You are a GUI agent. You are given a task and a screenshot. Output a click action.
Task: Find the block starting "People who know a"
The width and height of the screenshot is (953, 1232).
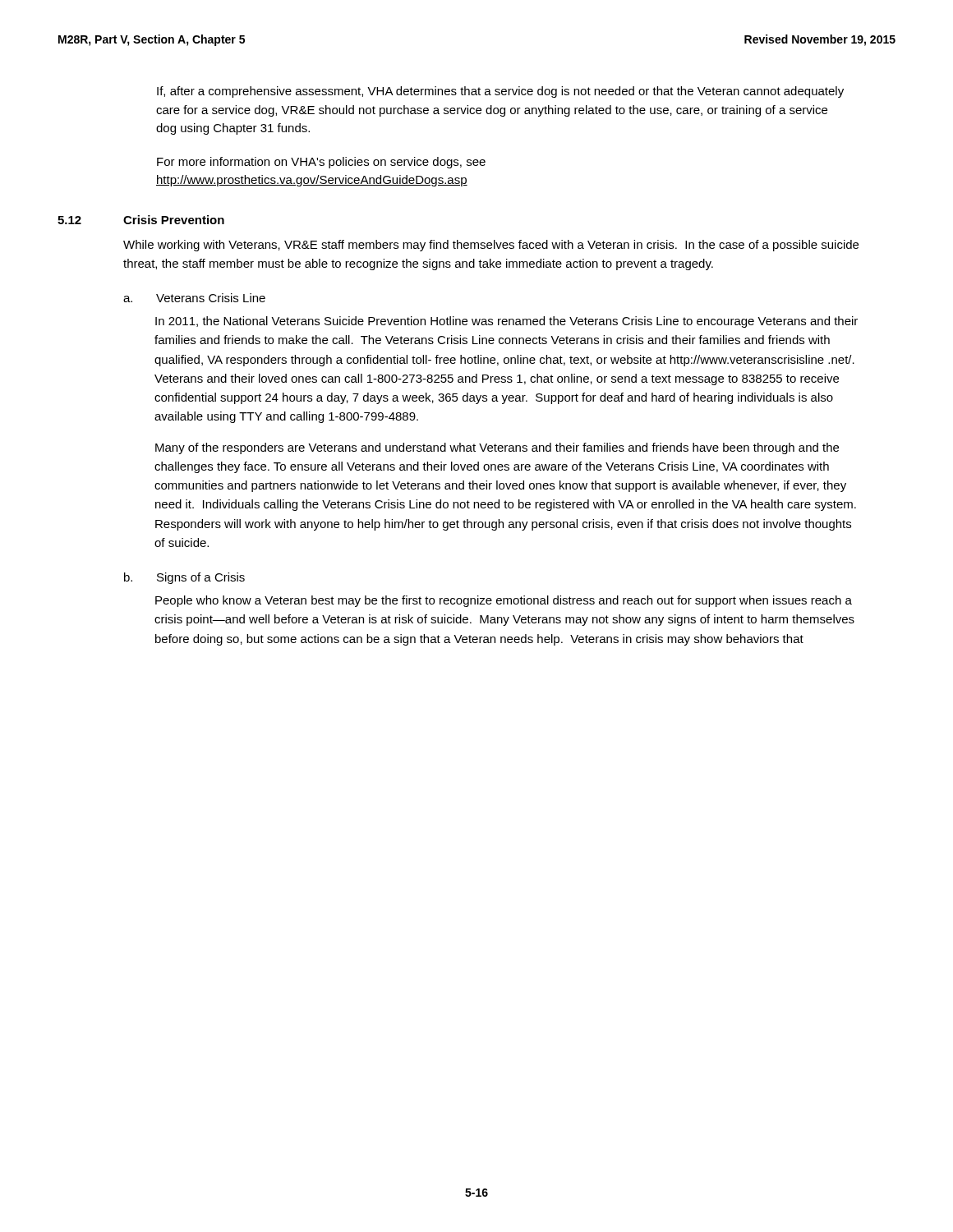[x=504, y=619]
